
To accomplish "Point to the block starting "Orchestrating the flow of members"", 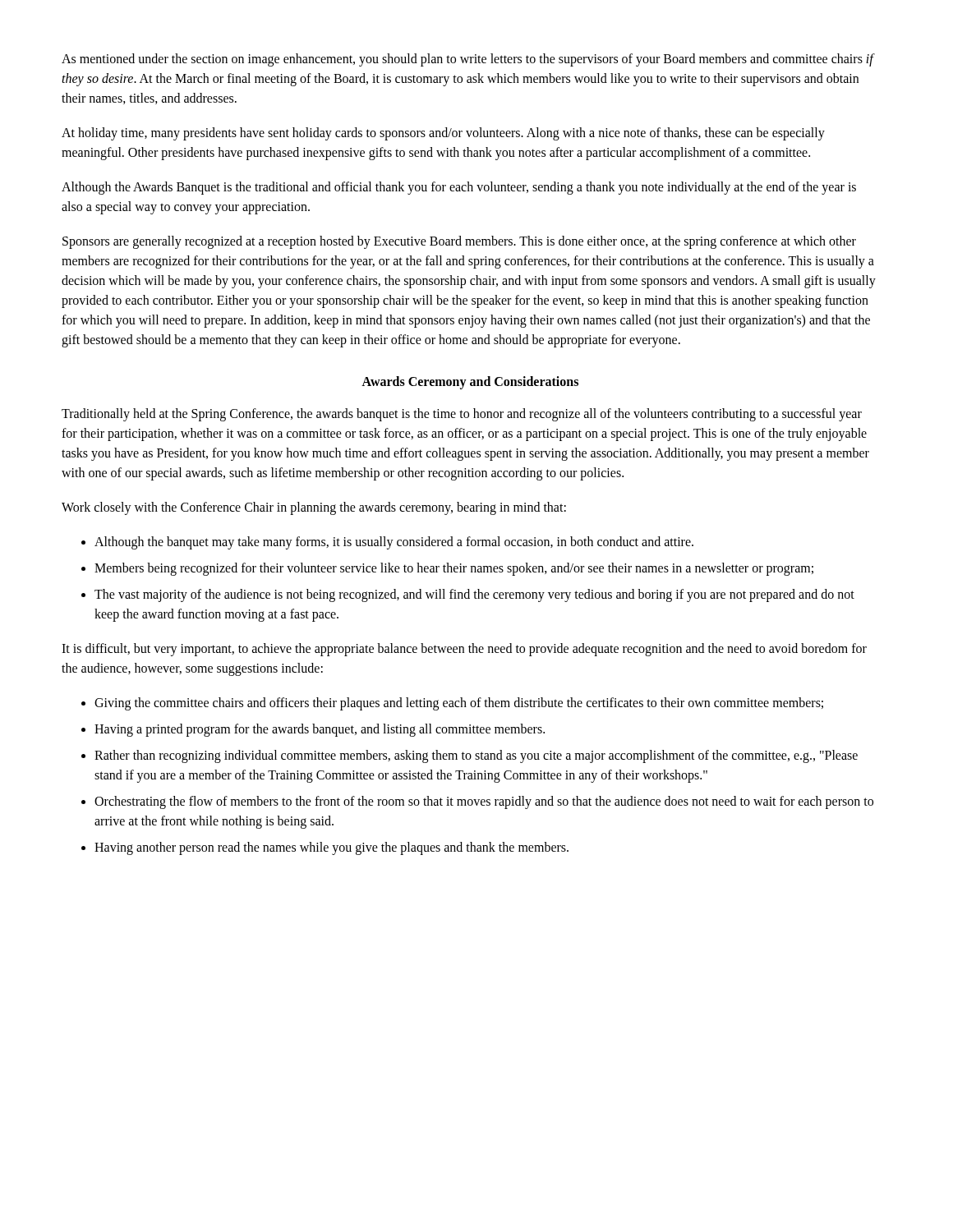I will point(484,811).
